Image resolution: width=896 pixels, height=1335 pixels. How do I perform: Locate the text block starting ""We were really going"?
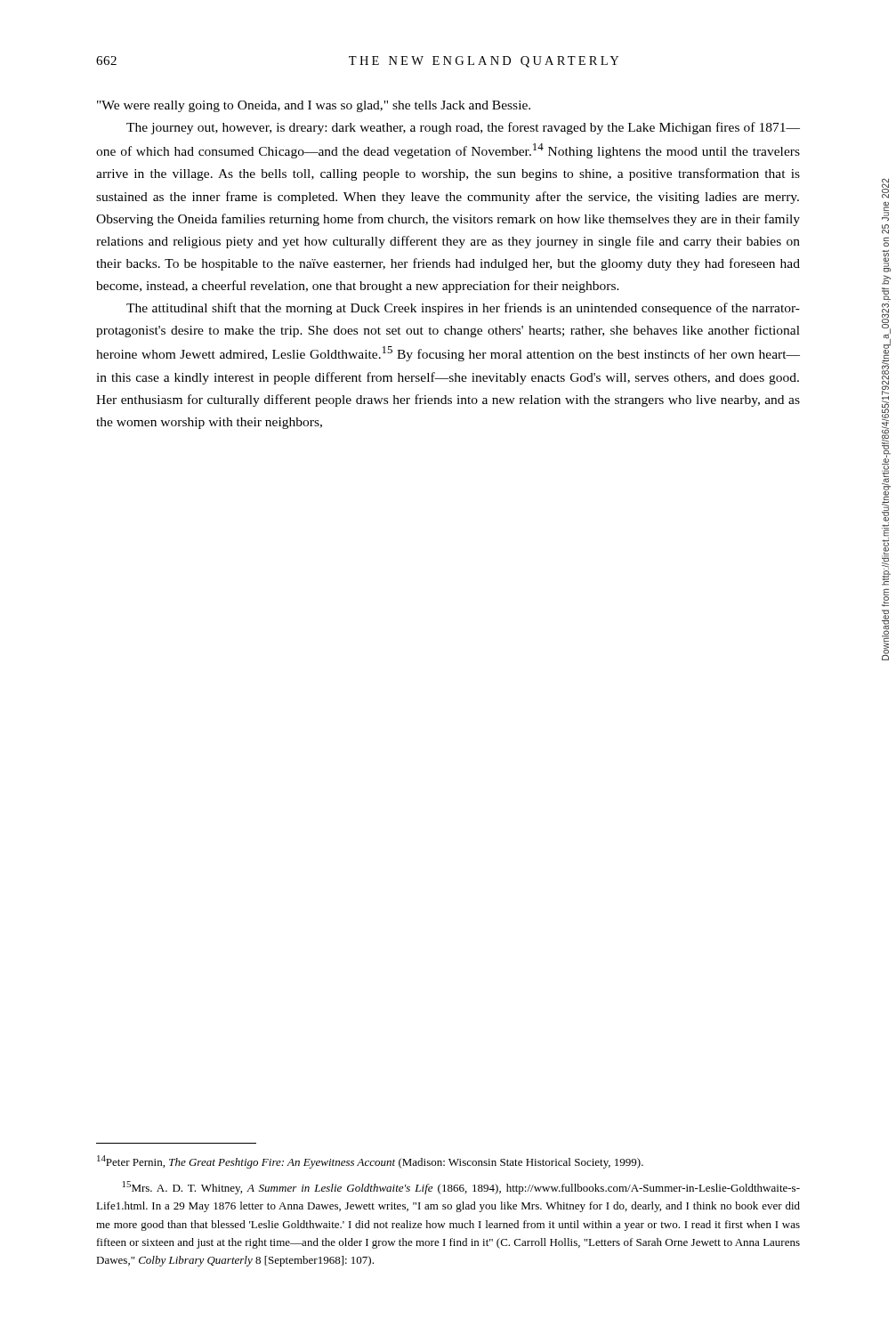click(x=448, y=263)
